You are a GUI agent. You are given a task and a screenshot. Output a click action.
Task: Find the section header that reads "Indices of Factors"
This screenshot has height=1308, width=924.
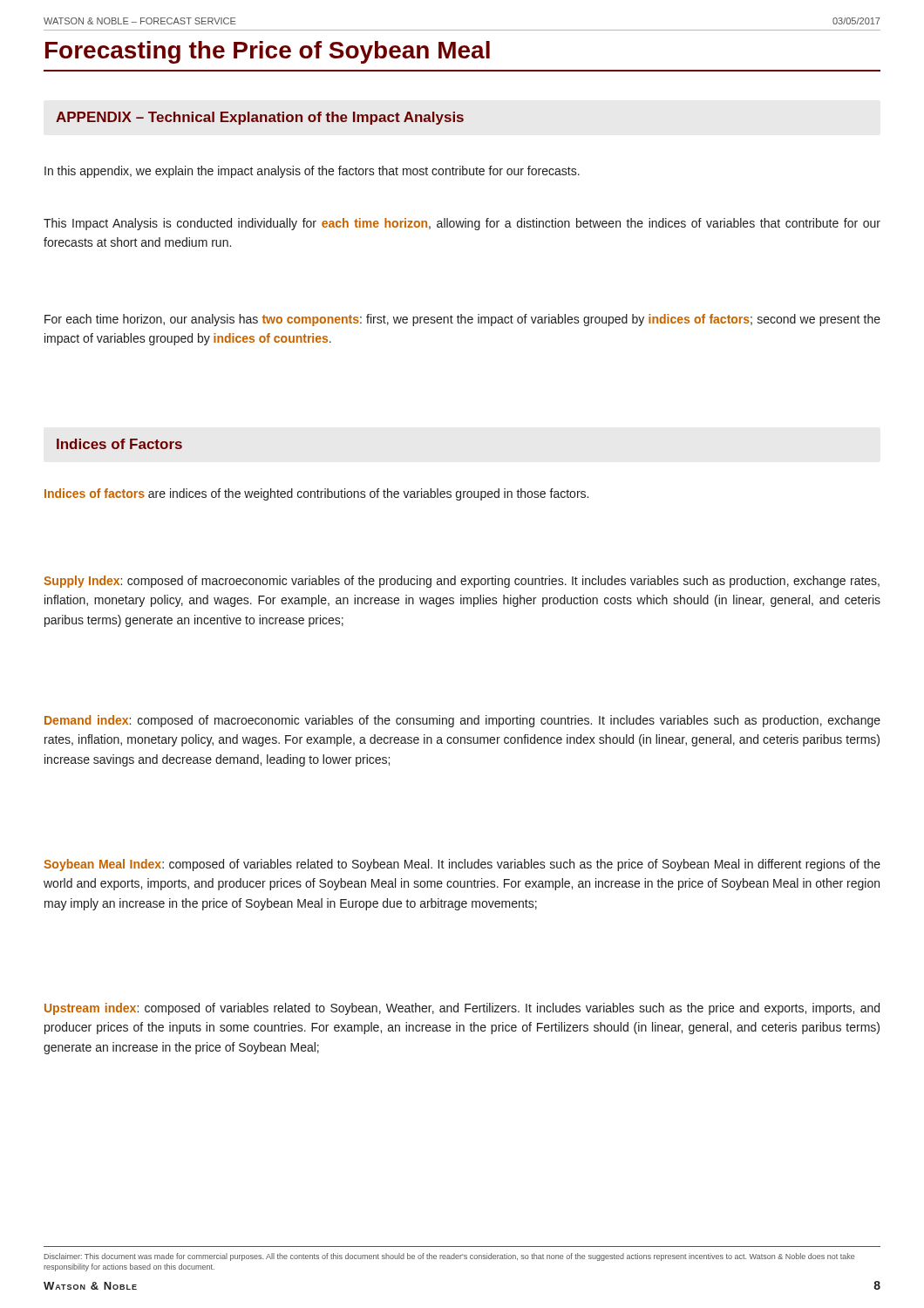(x=119, y=444)
